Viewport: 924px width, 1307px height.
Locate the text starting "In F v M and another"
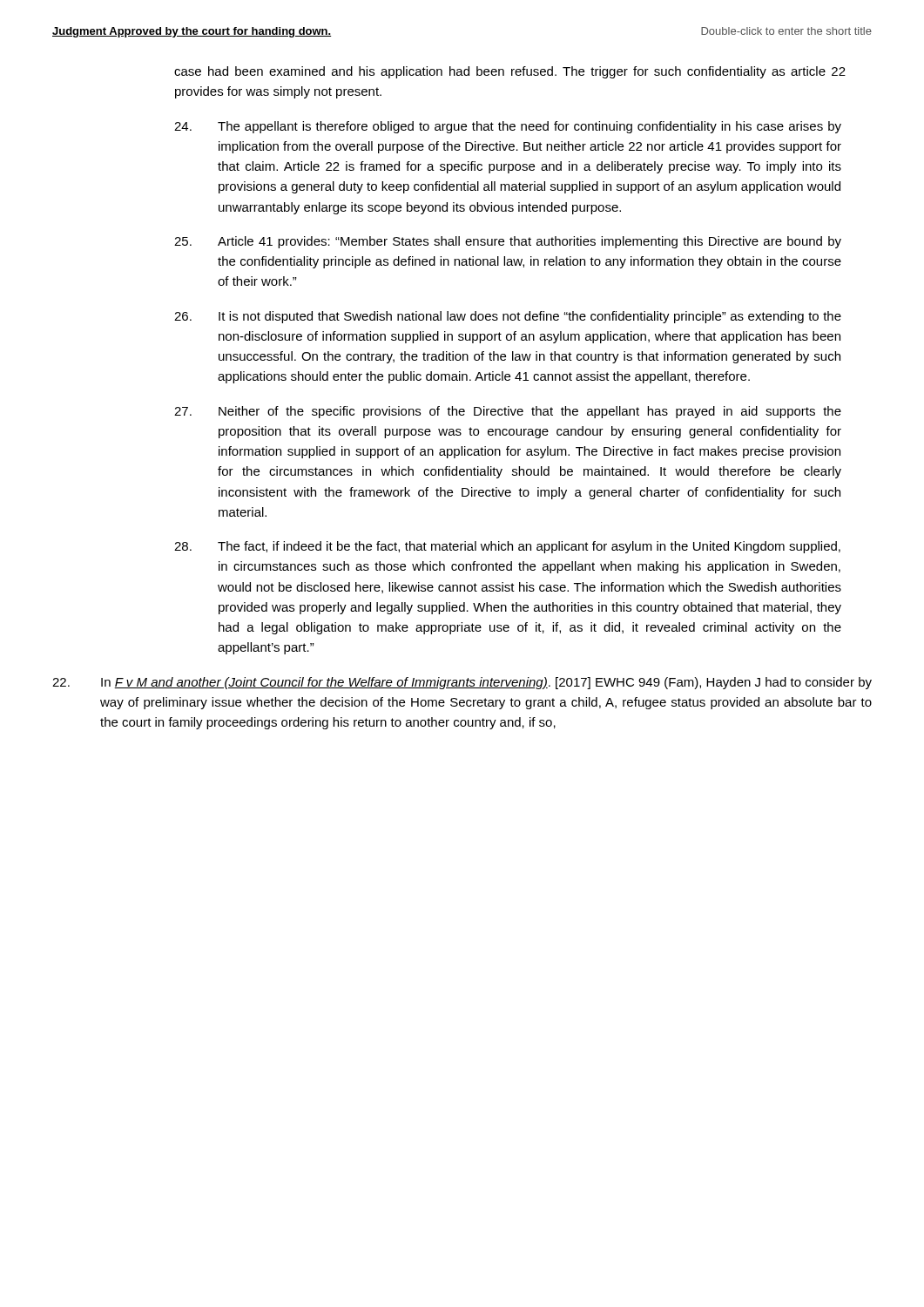click(462, 702)
